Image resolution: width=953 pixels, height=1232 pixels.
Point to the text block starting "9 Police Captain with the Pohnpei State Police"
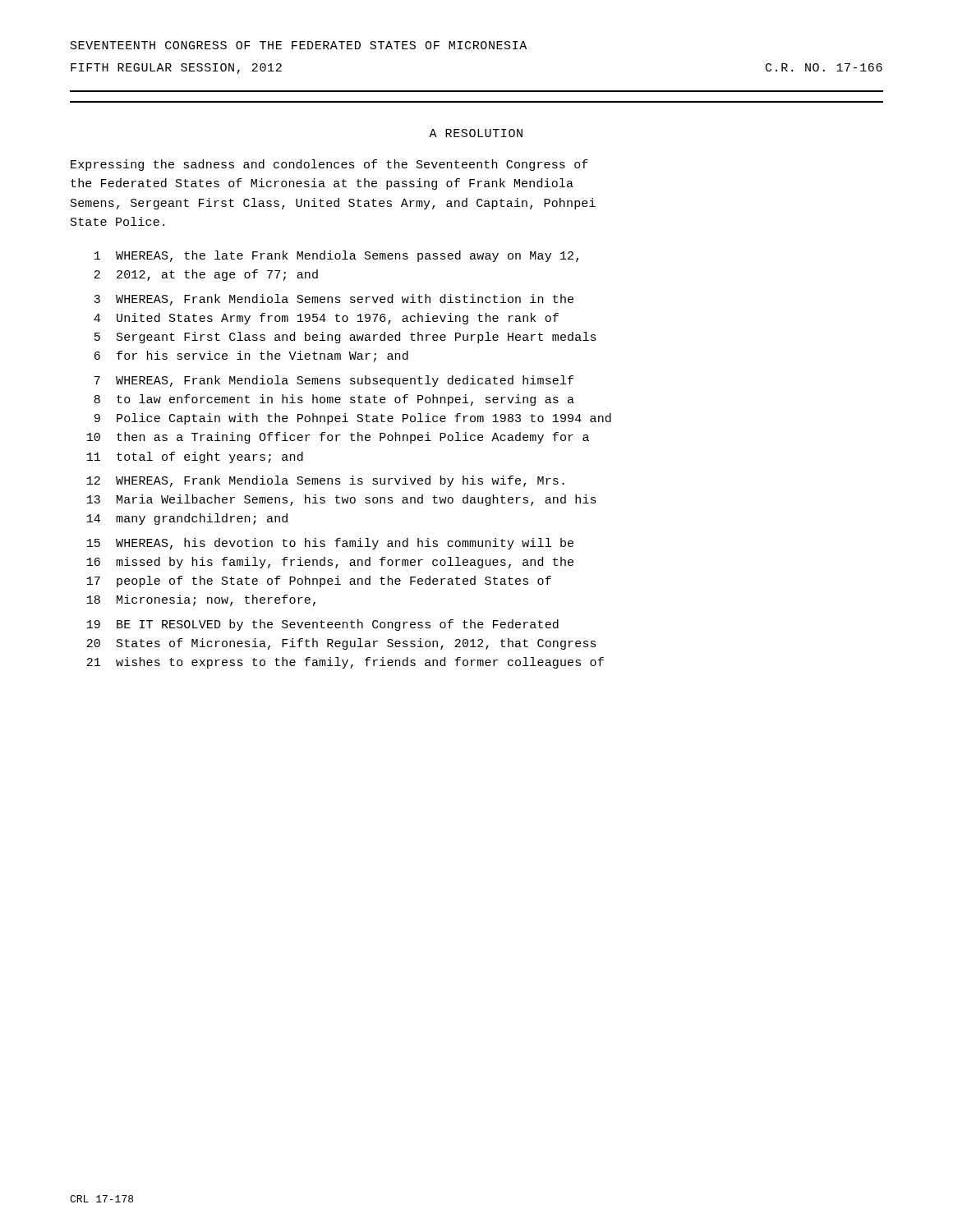476,419
